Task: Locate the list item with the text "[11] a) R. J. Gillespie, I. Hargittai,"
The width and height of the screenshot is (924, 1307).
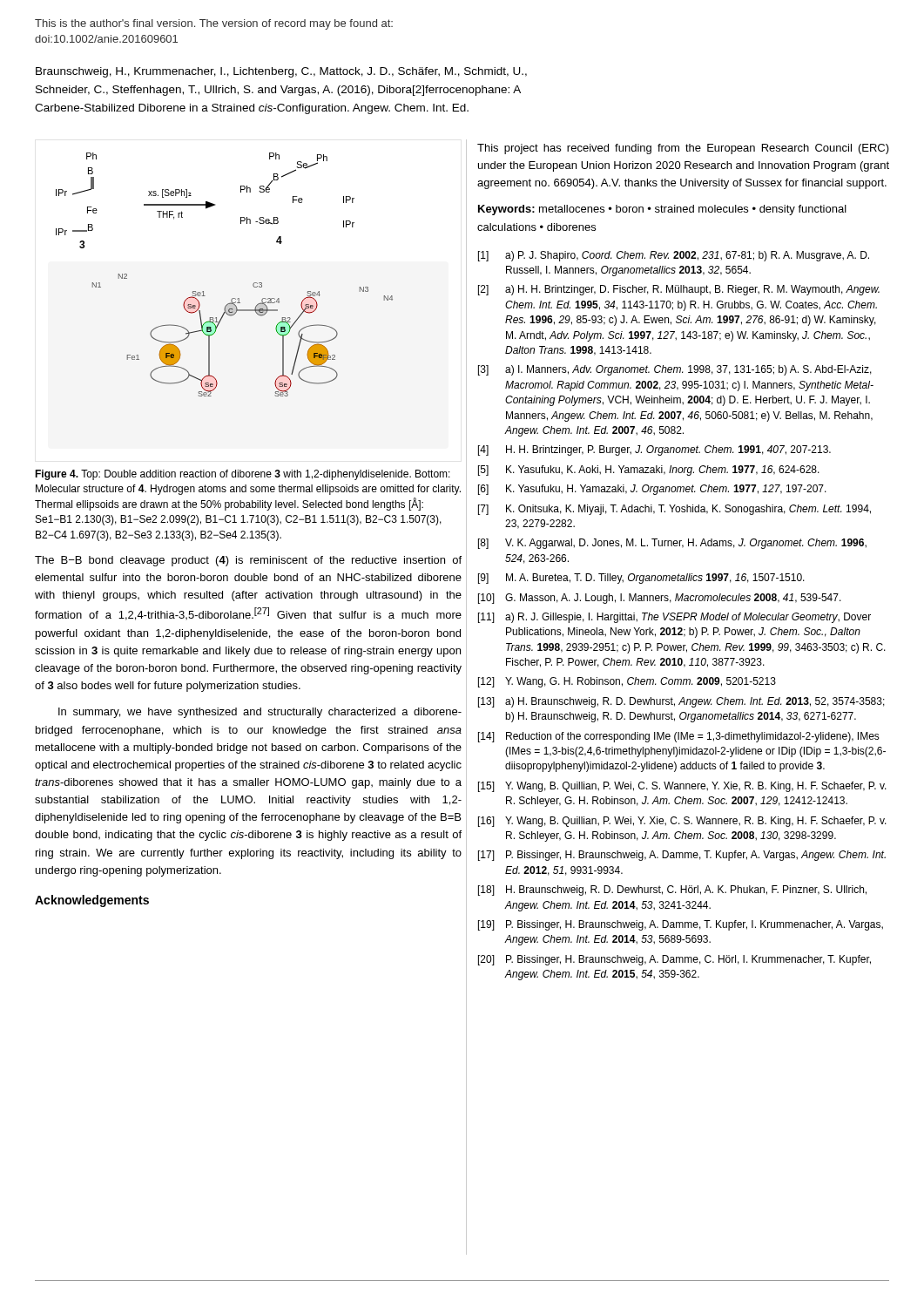Action: [683, 640]
